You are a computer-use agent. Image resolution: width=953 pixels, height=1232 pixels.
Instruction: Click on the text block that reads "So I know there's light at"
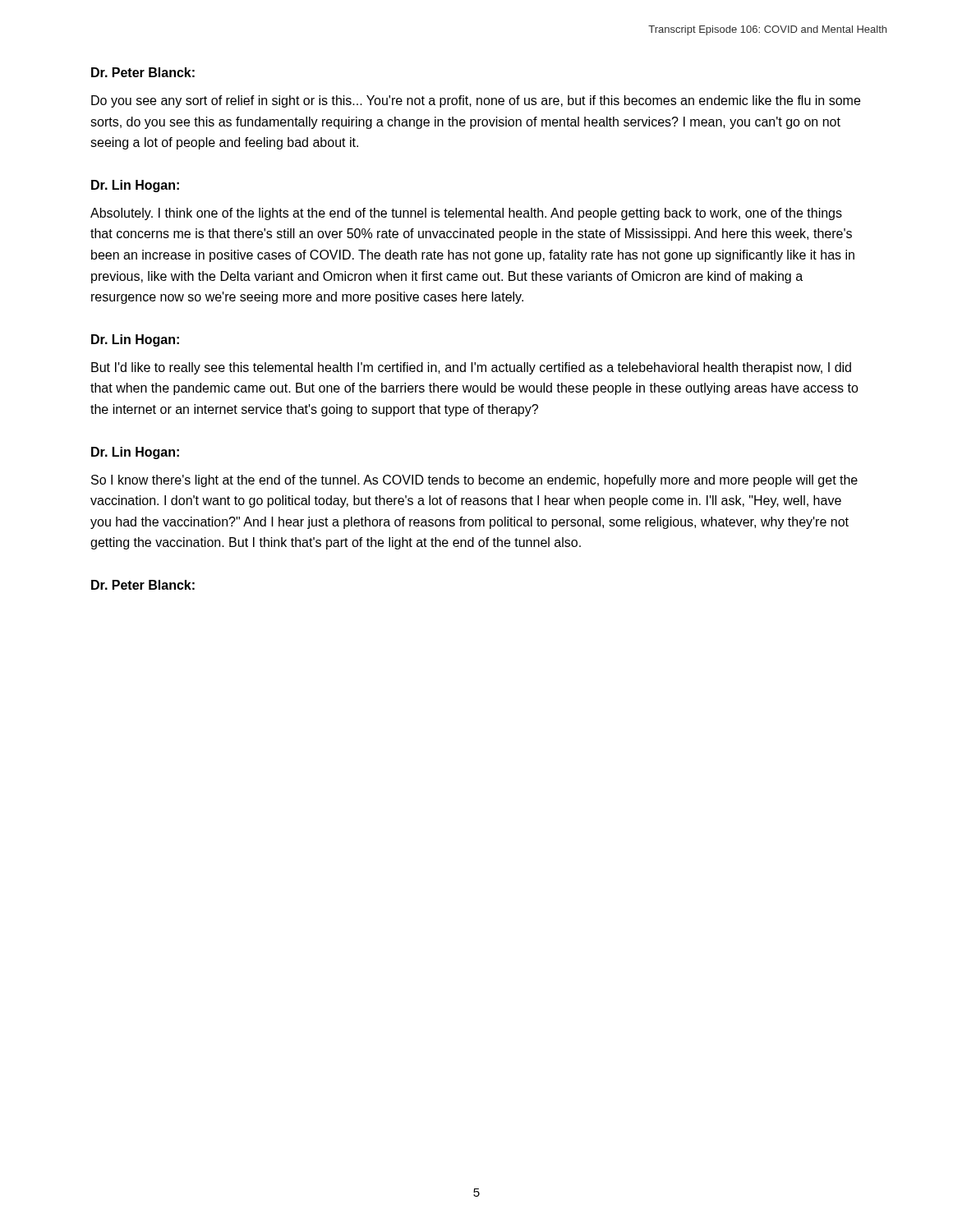474,511
